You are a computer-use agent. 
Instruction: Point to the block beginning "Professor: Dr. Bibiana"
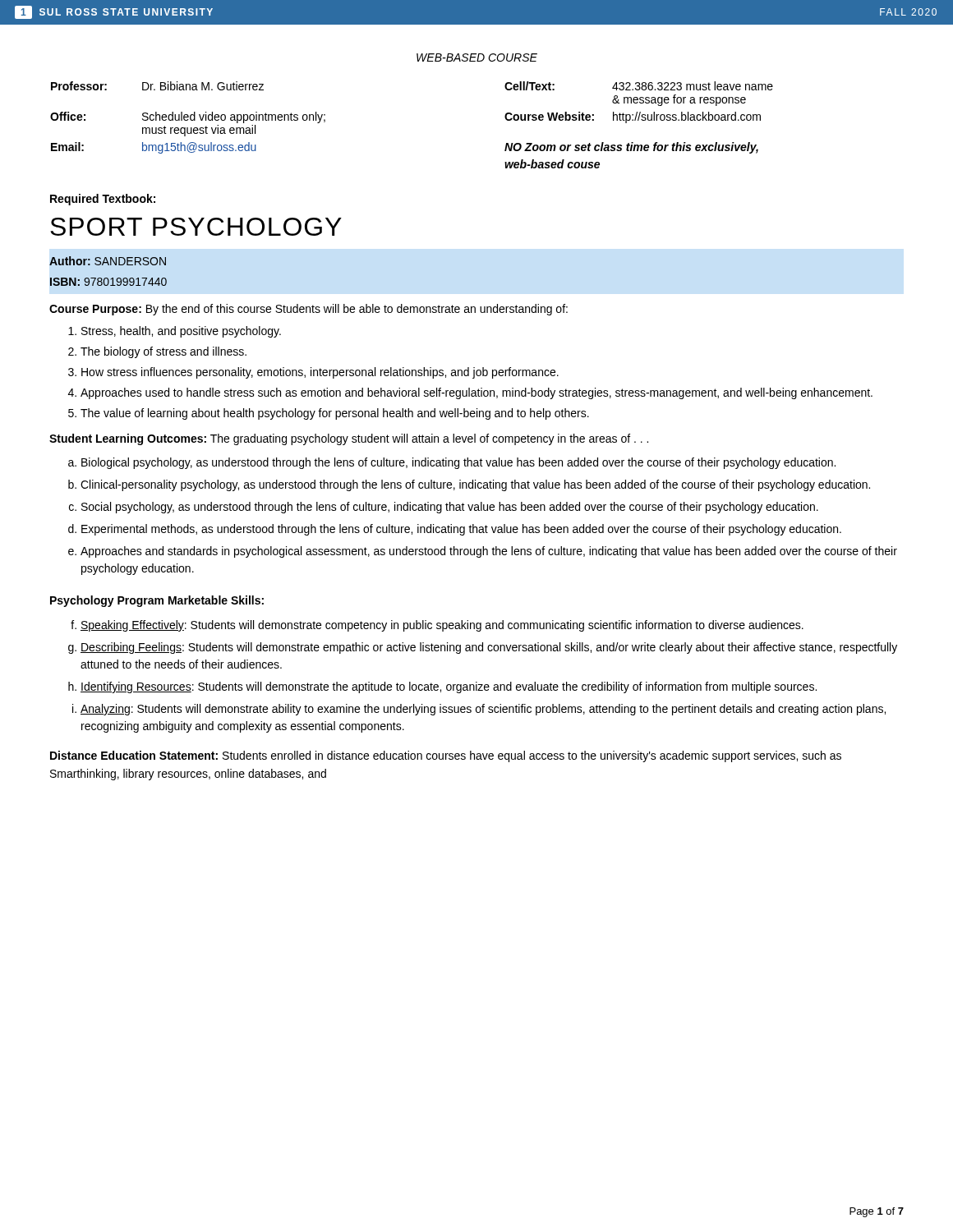[72, 86]
